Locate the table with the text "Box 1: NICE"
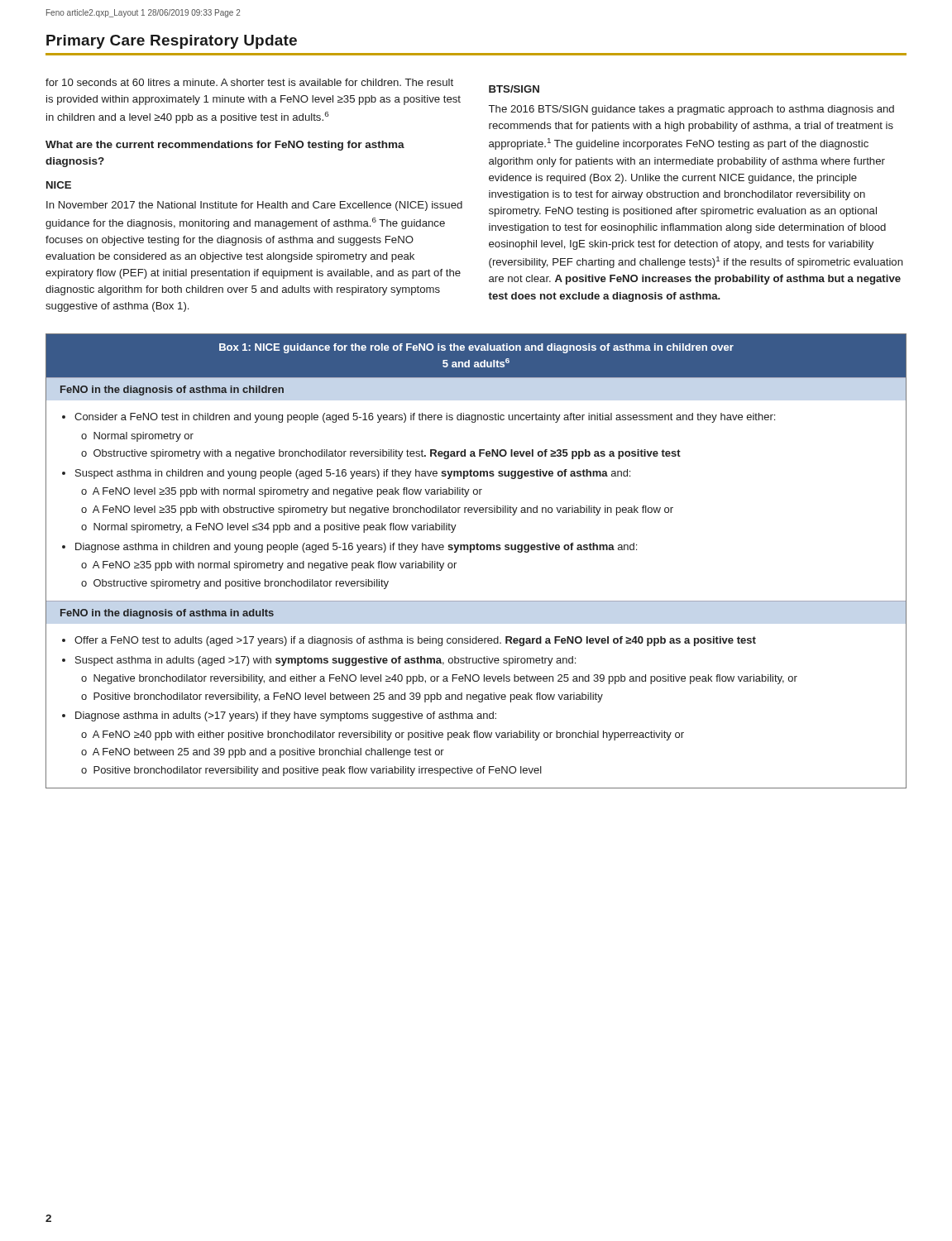 476,561
